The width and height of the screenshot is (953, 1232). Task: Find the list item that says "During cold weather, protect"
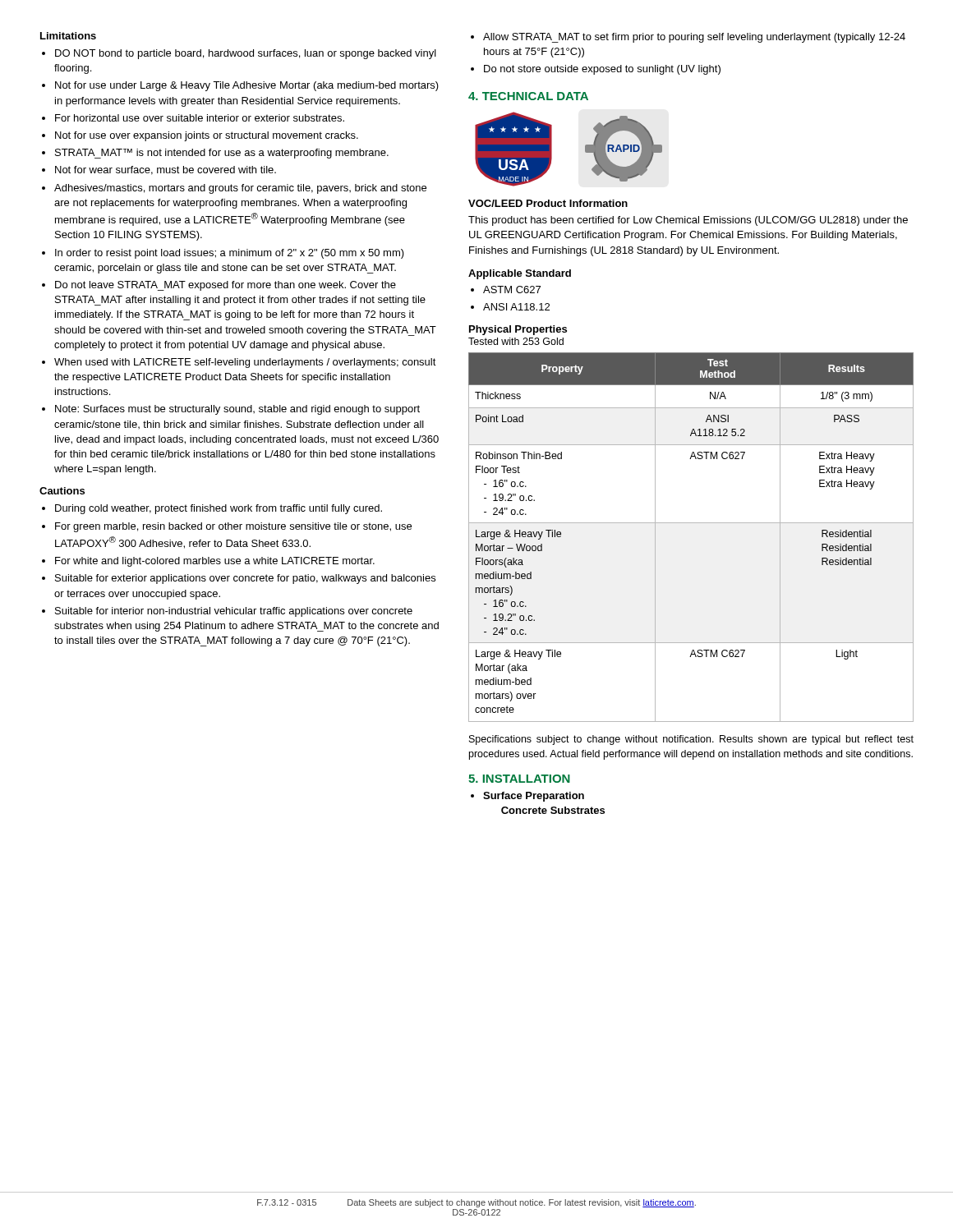[x=219, y=508]
